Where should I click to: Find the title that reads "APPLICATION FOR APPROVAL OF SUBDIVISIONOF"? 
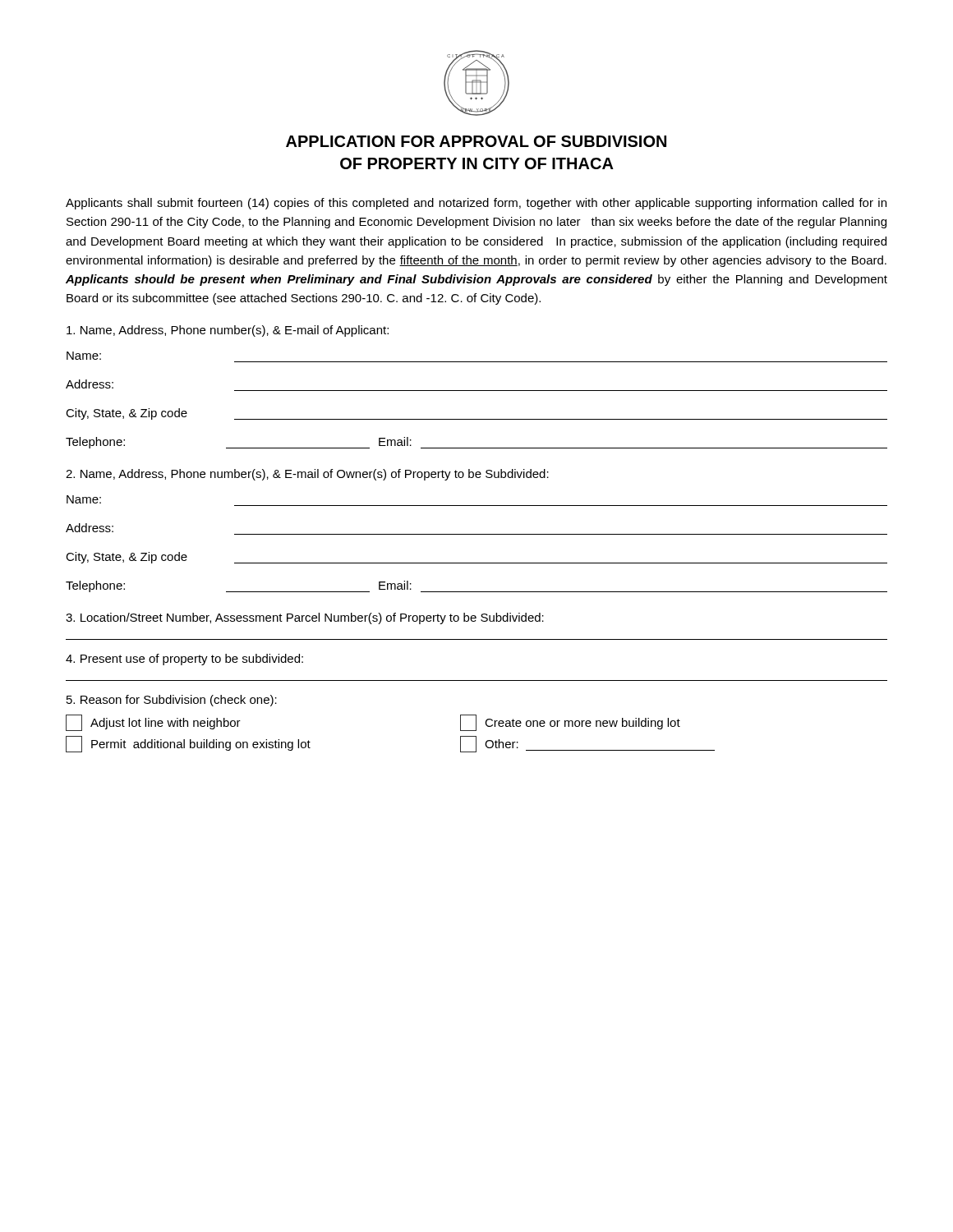476,153
